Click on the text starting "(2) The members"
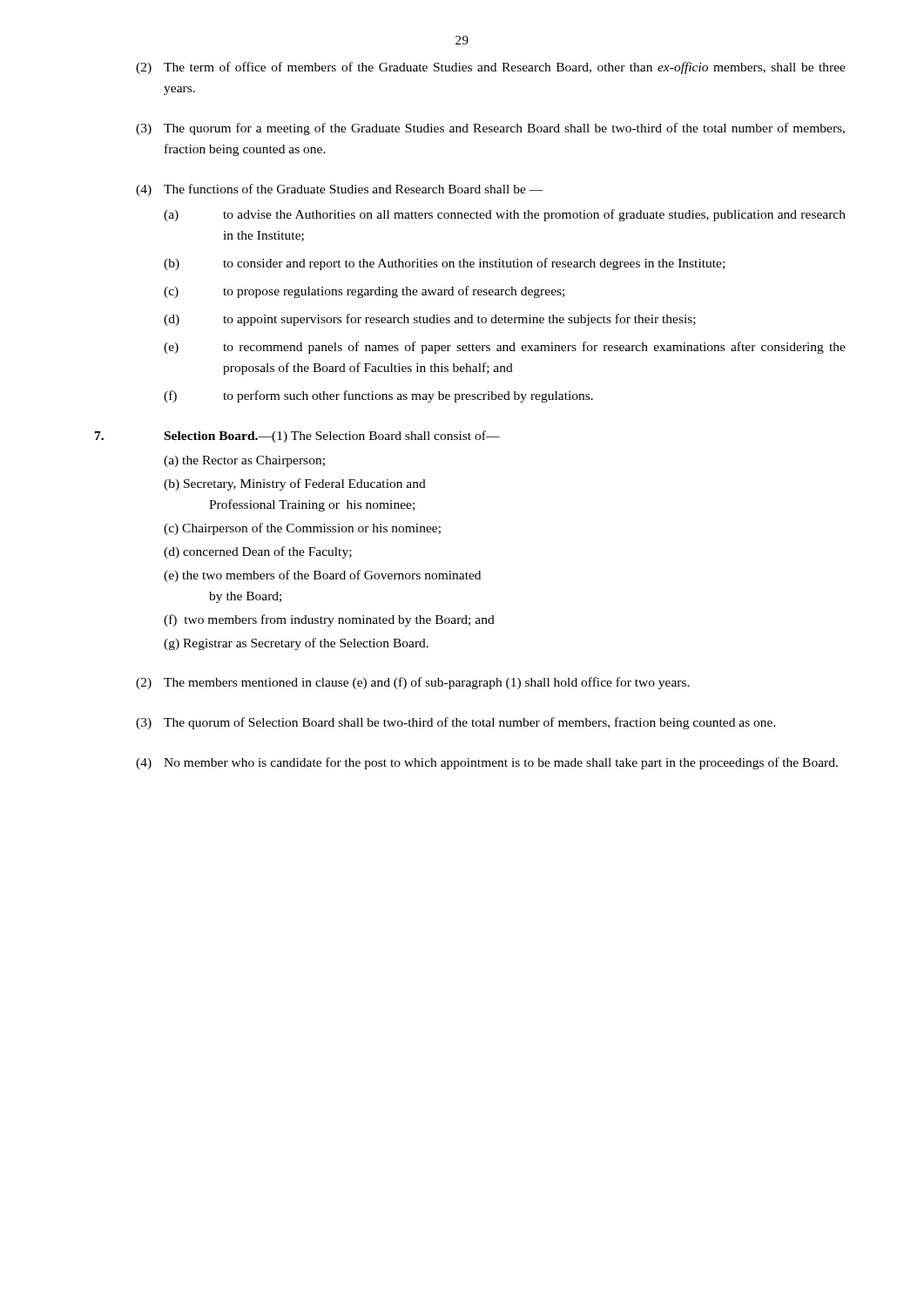 pyautogui.click(x=470, y=683)
